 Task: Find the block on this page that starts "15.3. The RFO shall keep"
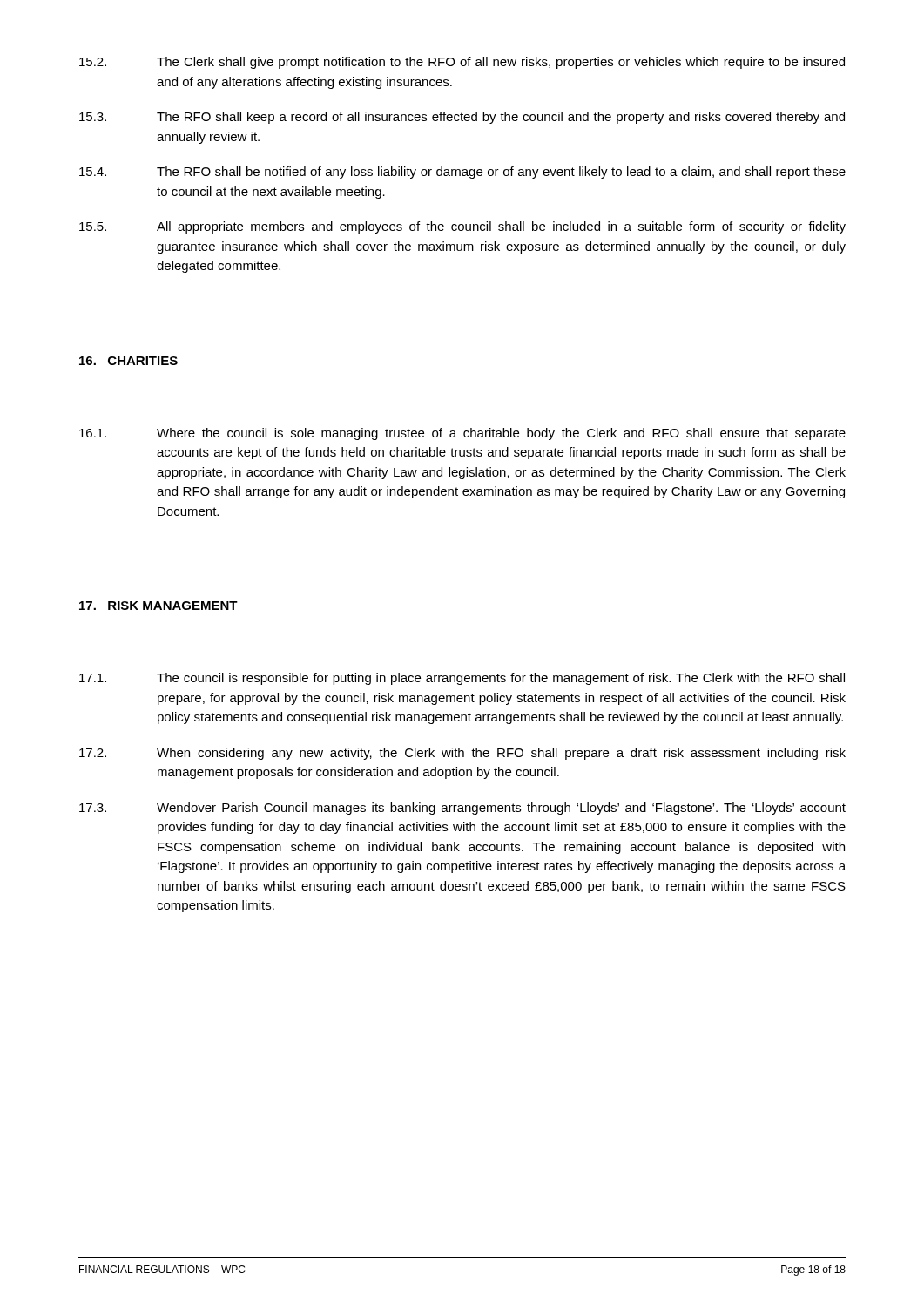pos(462,127)
